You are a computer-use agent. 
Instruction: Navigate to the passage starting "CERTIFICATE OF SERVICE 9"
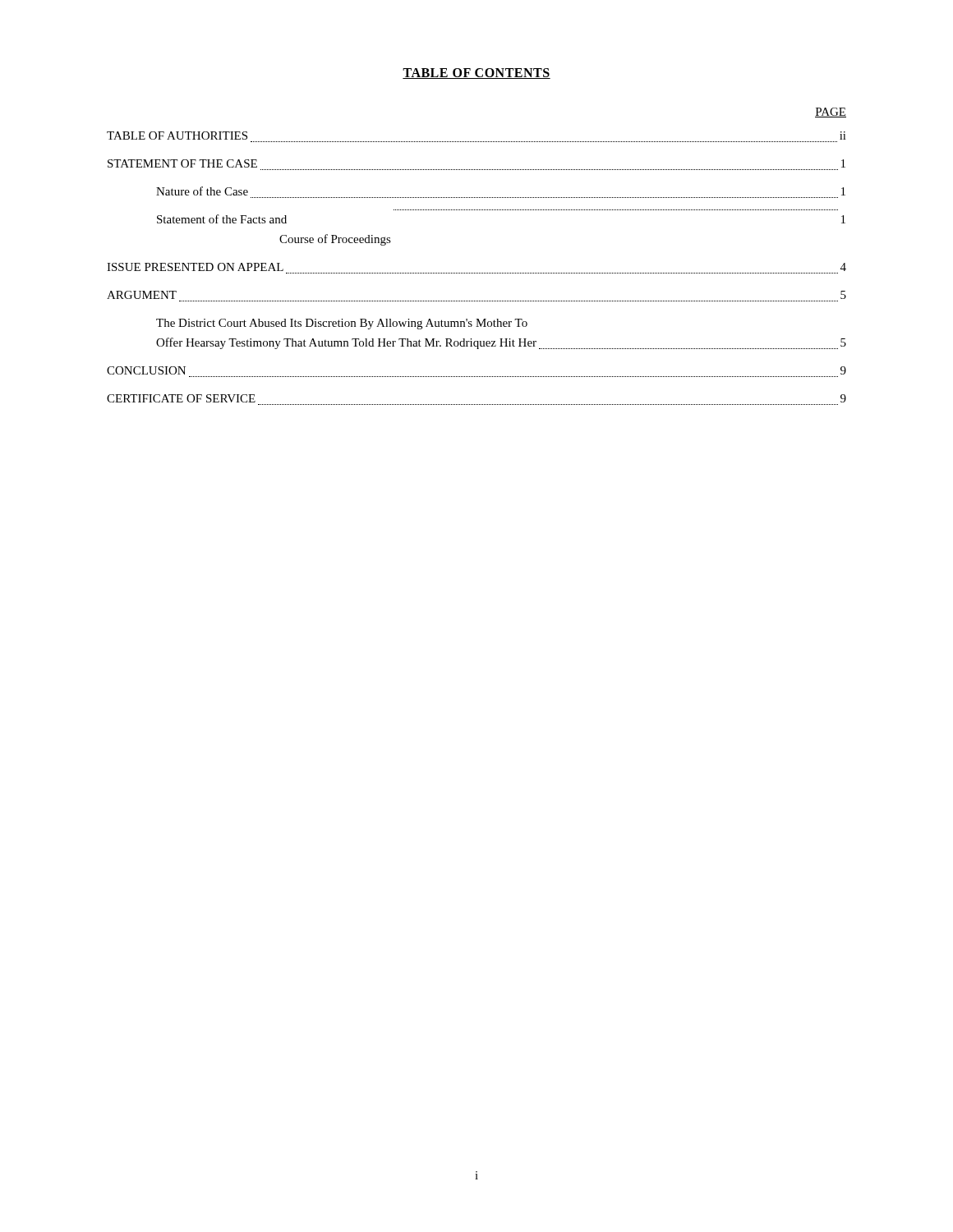(476, 398)
